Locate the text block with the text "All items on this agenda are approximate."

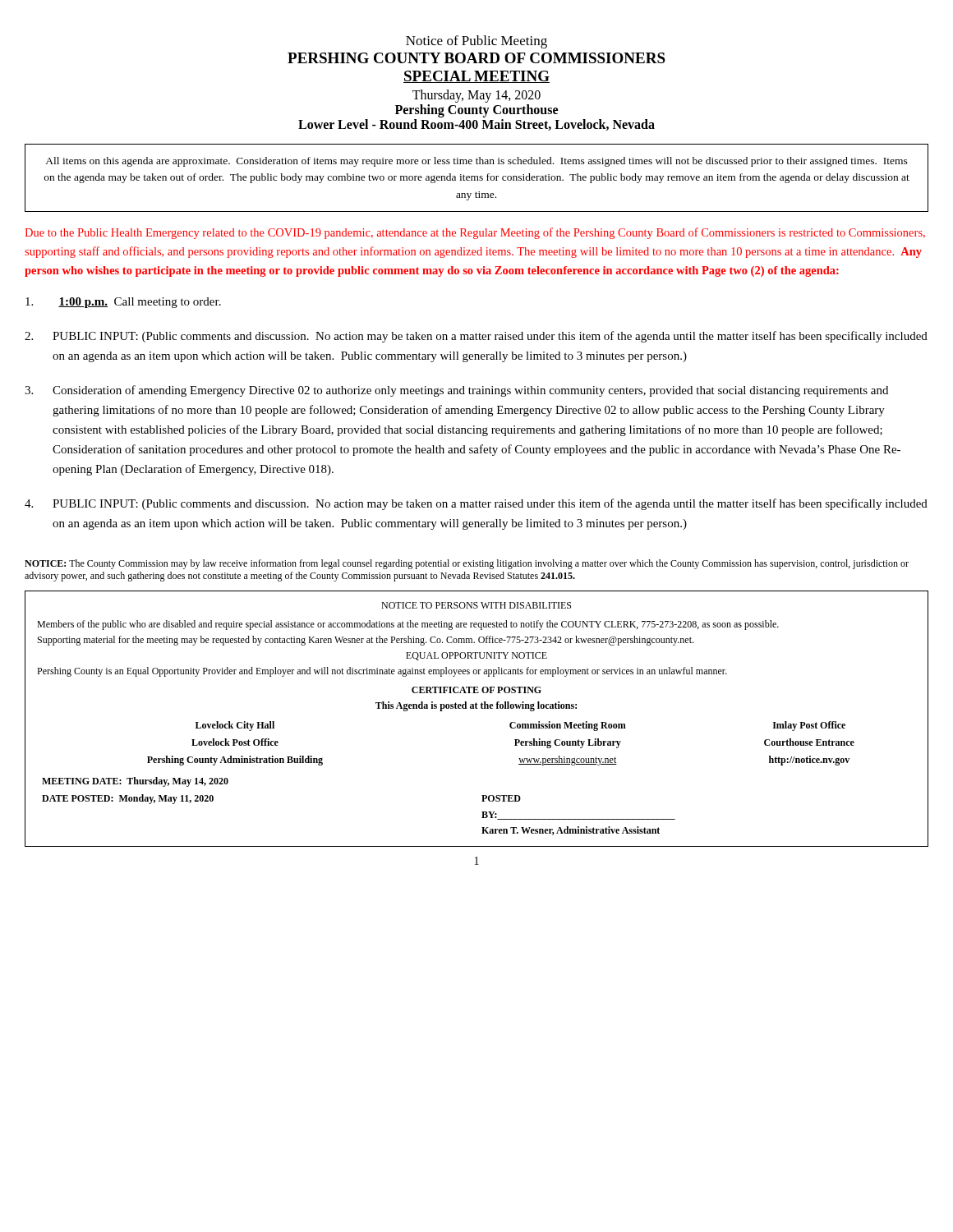coord(476,177)
